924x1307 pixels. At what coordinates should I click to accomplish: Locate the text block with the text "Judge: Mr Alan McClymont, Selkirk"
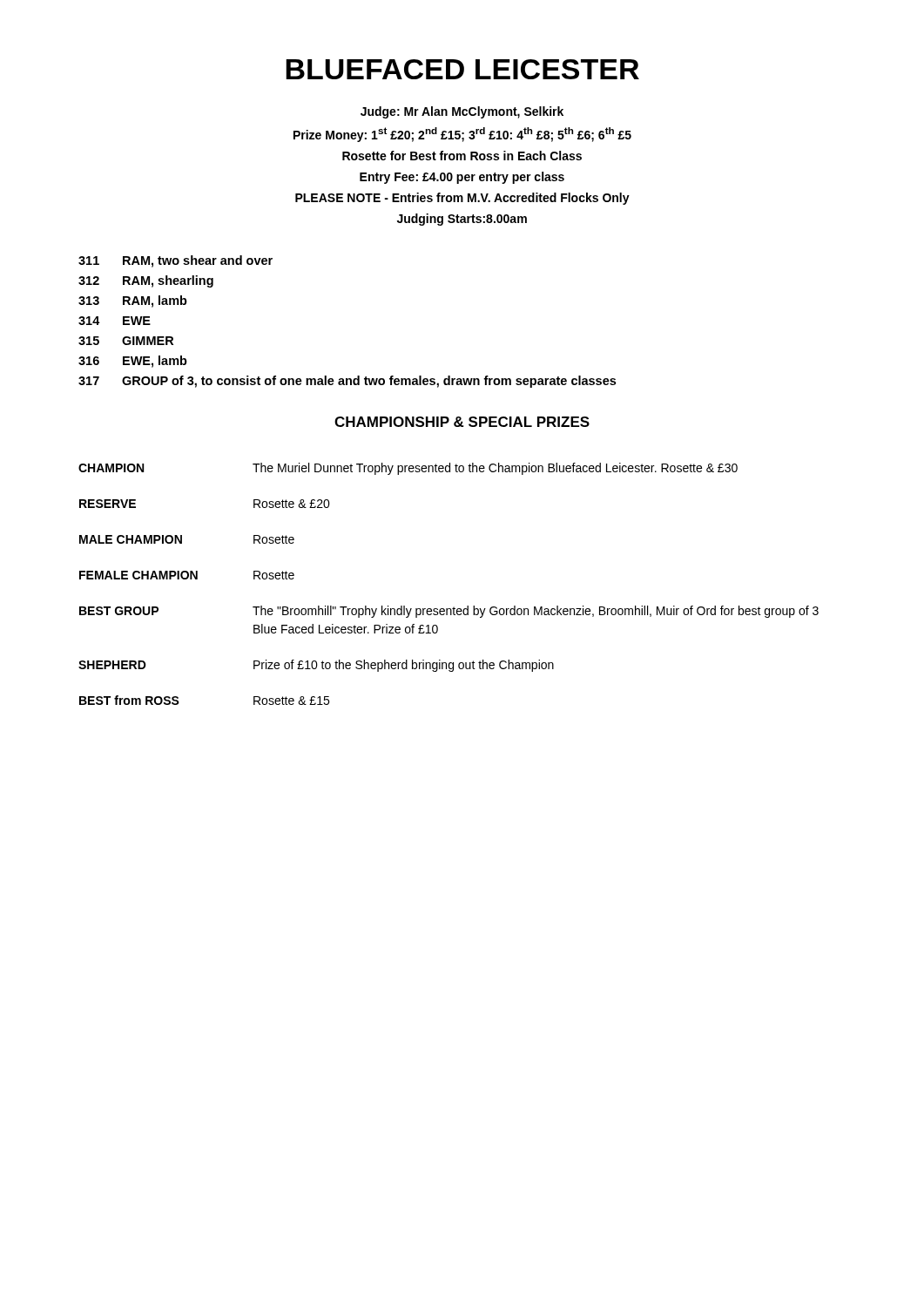(462, 166)
